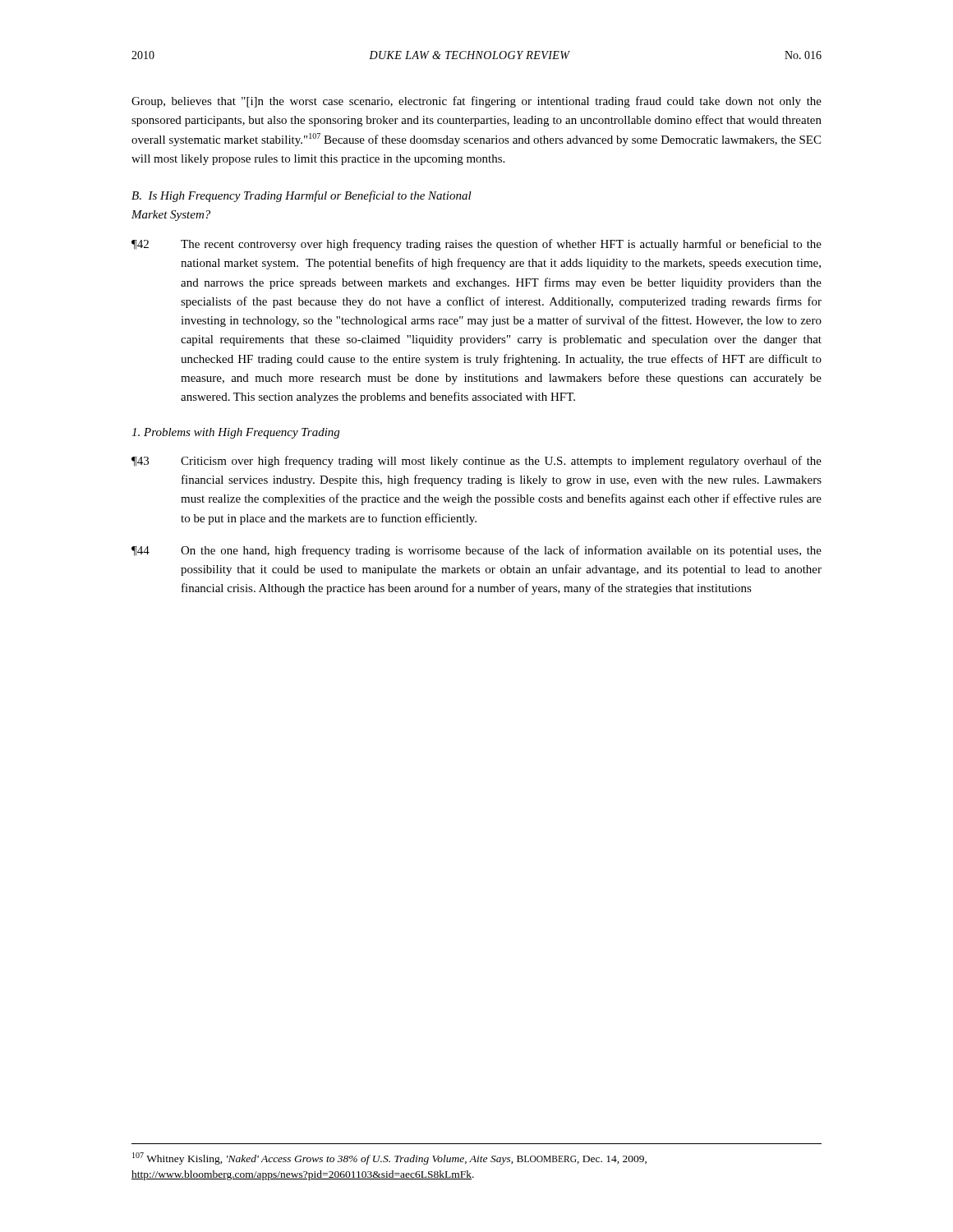This screenshot has width=953, height=1232.
Task: Find the region starting "1. Problems with High Frequency Trading"
Action: point(236,432)
